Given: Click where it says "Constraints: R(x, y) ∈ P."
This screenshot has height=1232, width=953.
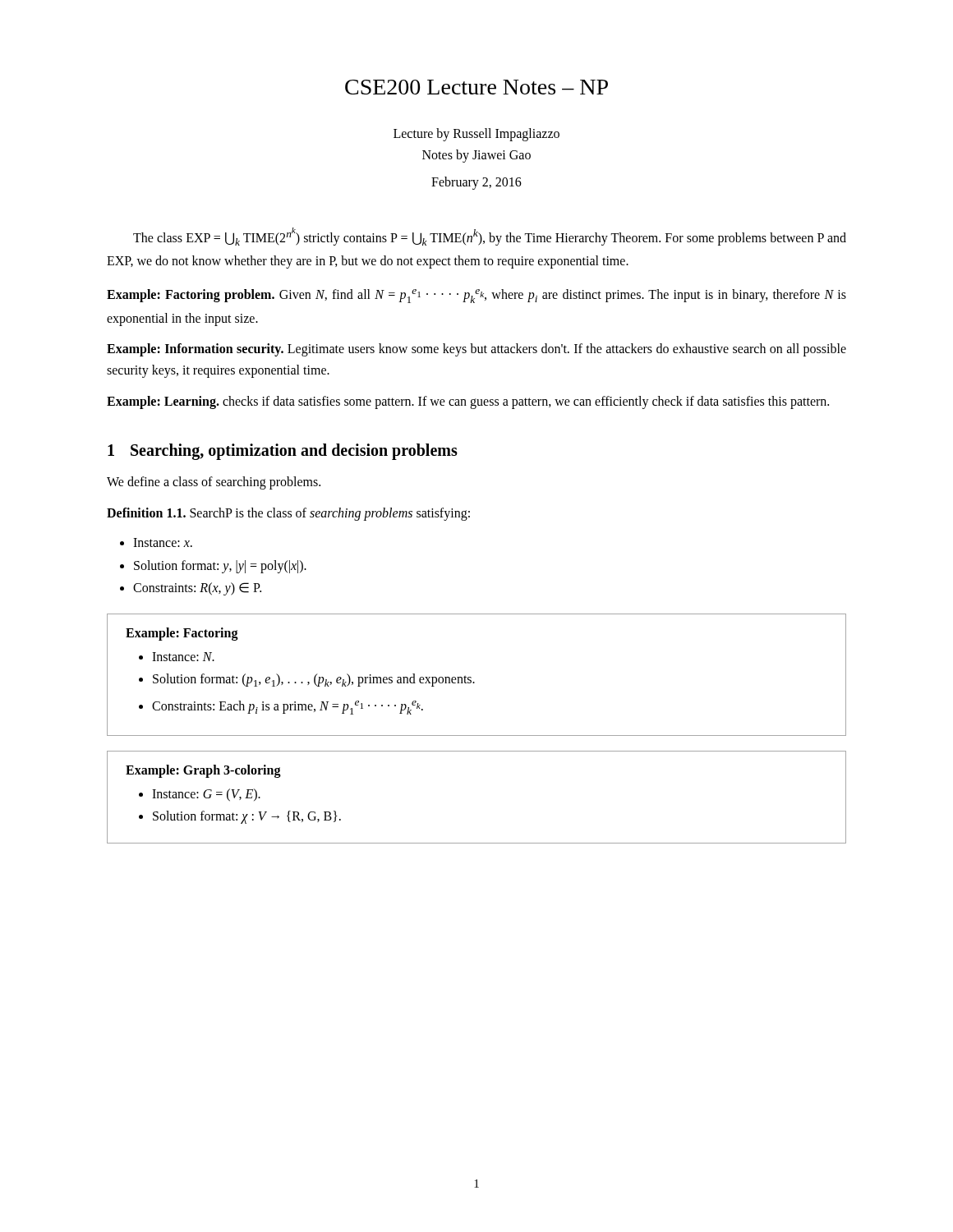Looking at the screenshot, I should (198, 587).
